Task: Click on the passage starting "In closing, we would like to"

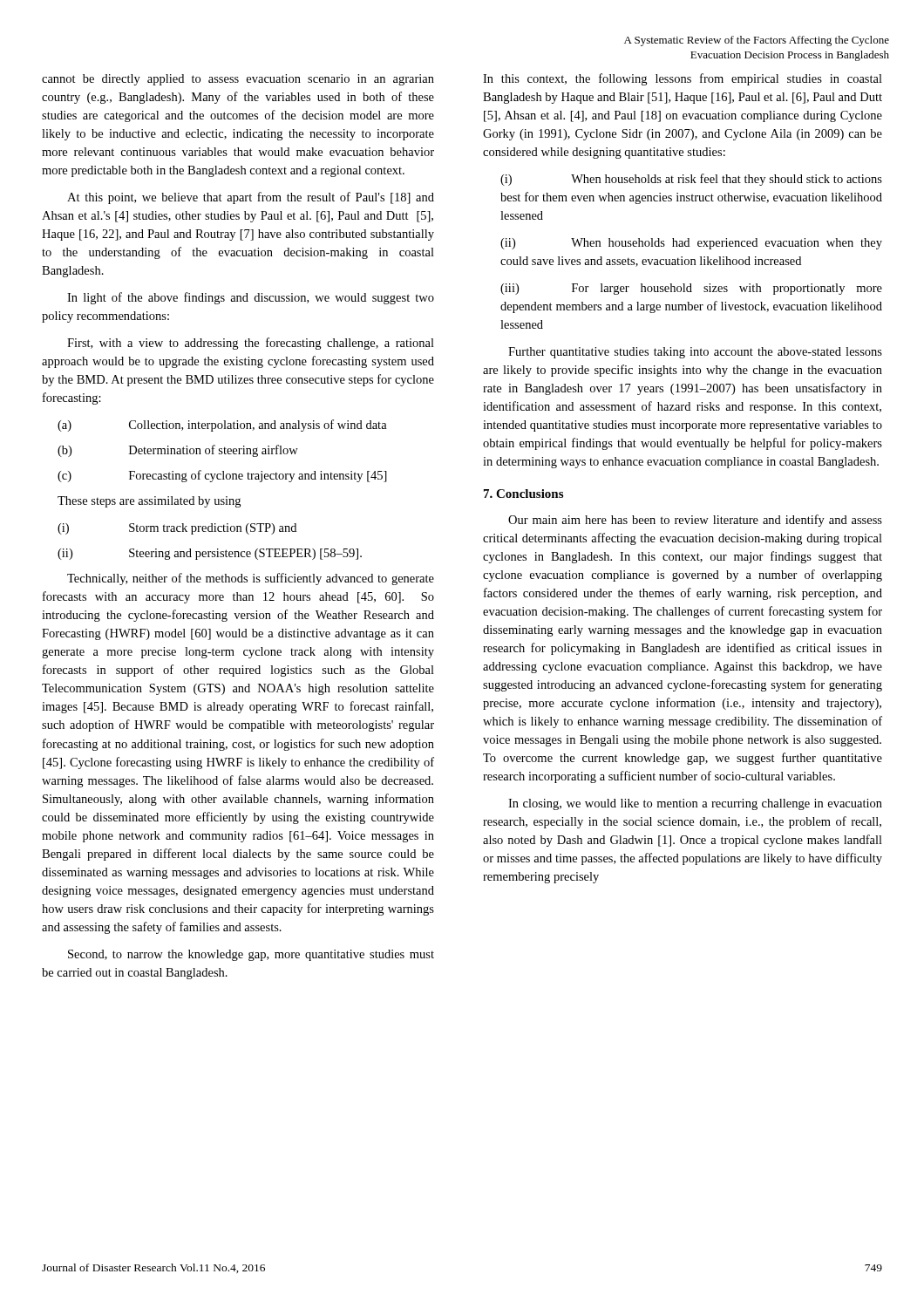Action: [x=683, y=840]
